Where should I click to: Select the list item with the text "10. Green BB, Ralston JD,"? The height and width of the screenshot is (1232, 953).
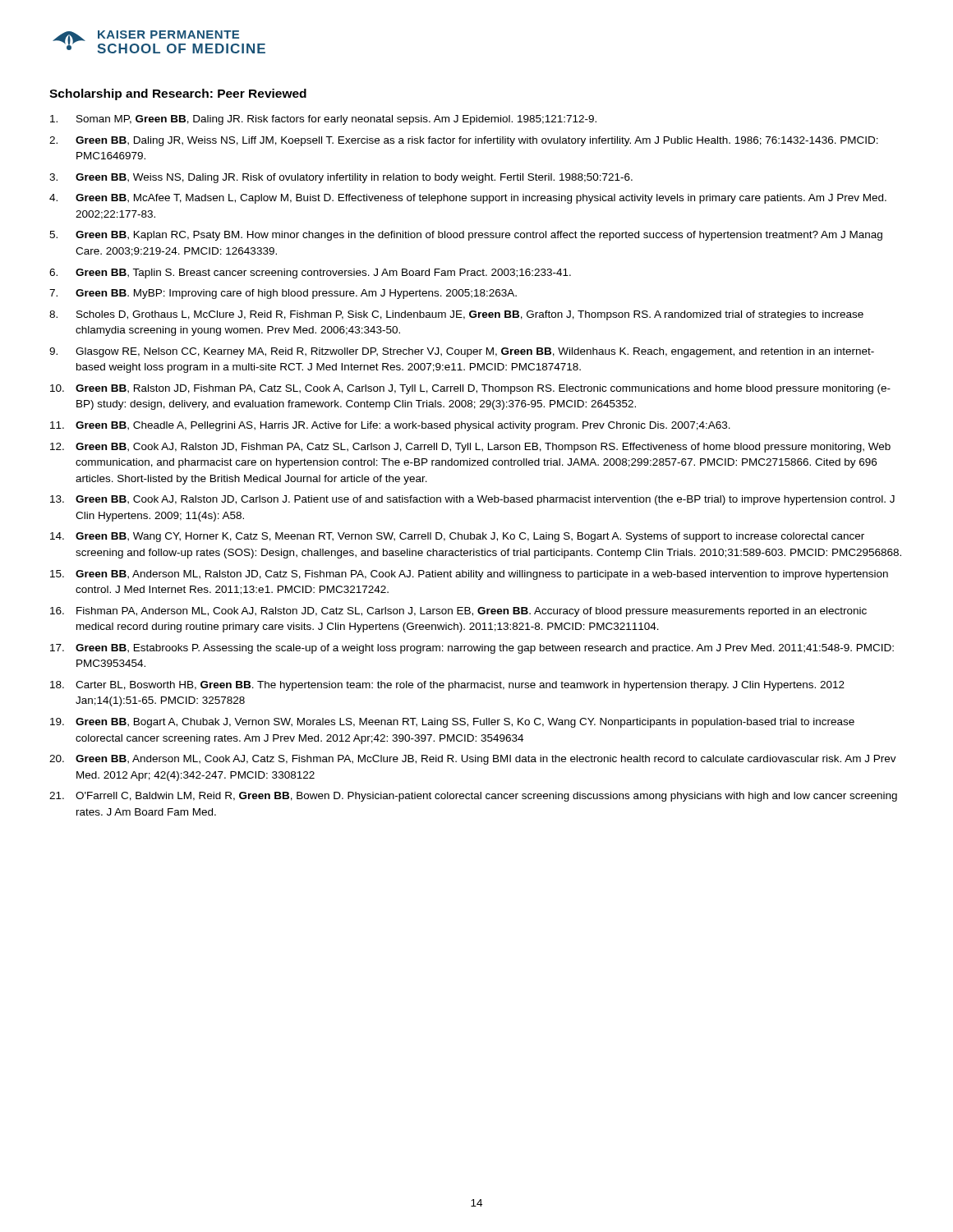[476, 396]
